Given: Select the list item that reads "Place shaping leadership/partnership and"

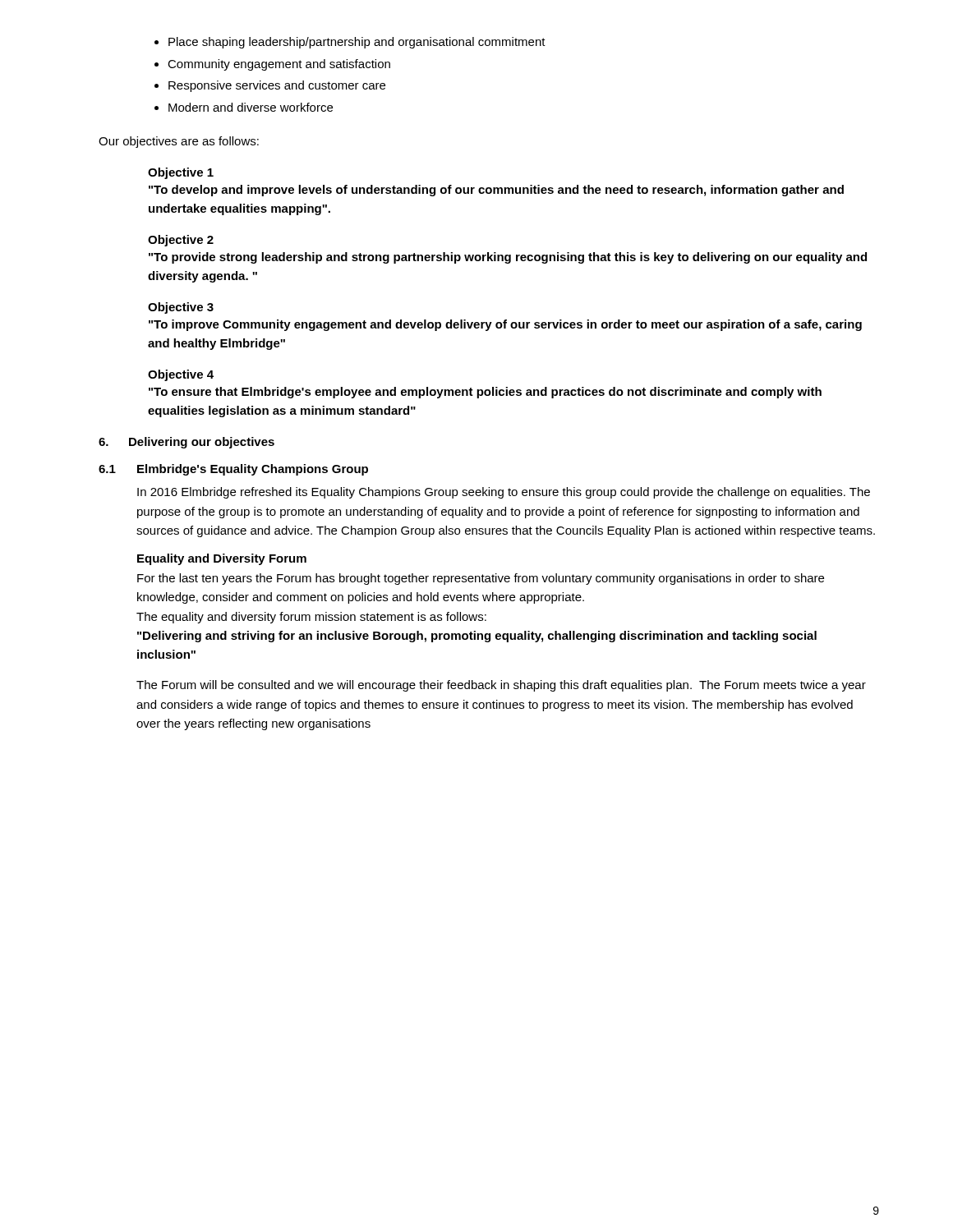Looking at the screenshot, I should click(356, 41).
